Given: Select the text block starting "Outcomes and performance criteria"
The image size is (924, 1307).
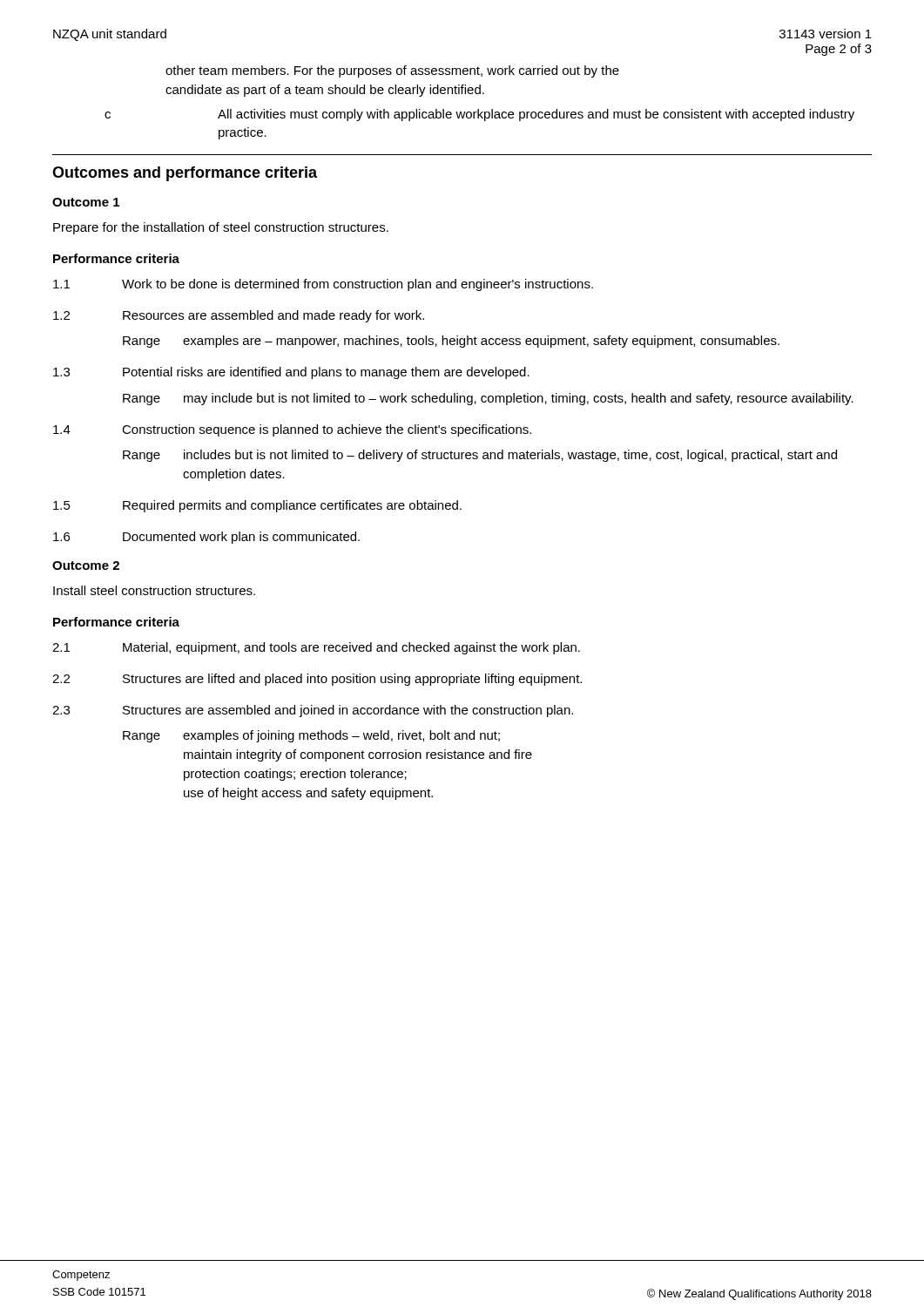Looking at the screenshot, I should click(185, 173).
